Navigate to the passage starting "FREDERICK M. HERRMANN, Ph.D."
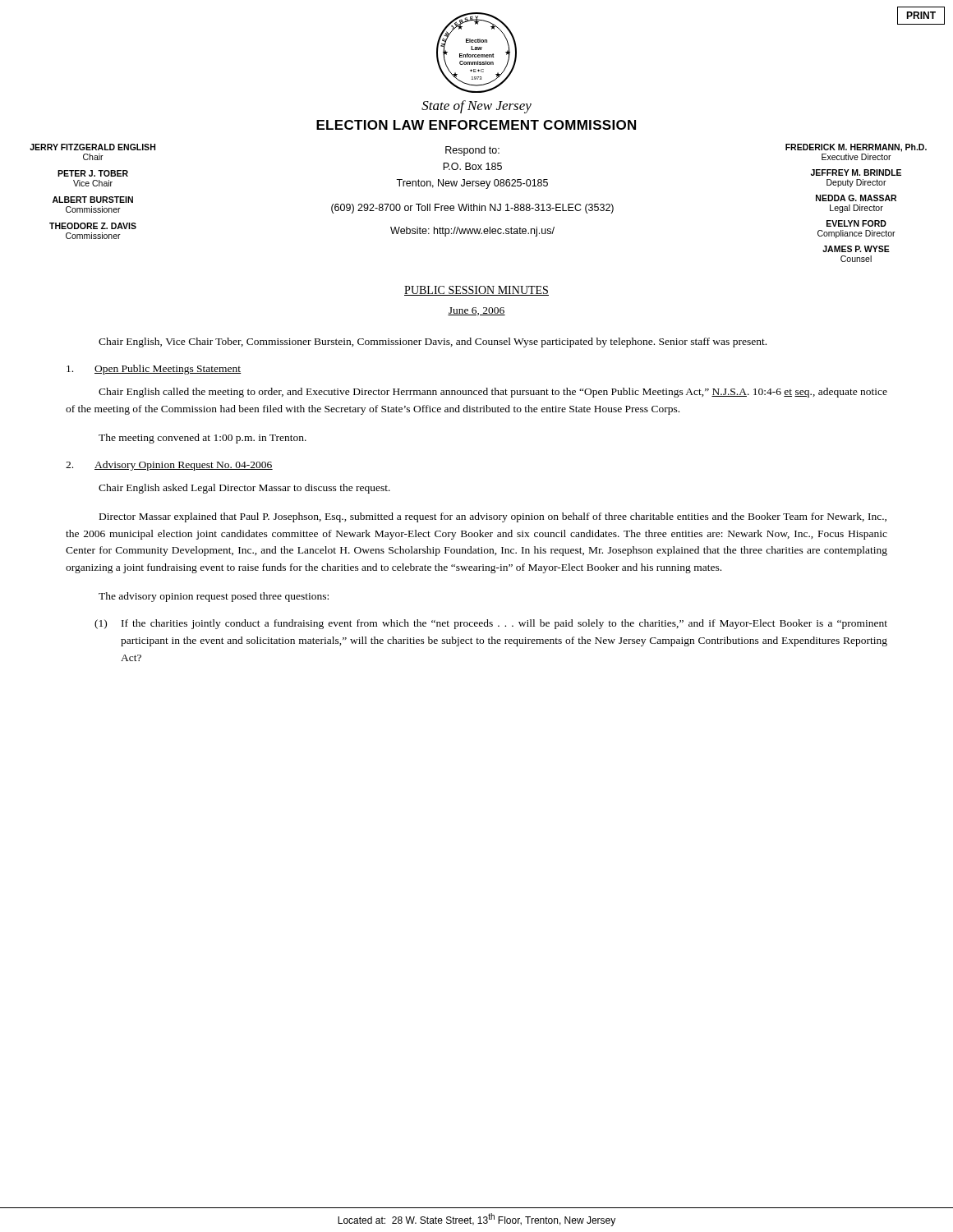 [856, 203]
